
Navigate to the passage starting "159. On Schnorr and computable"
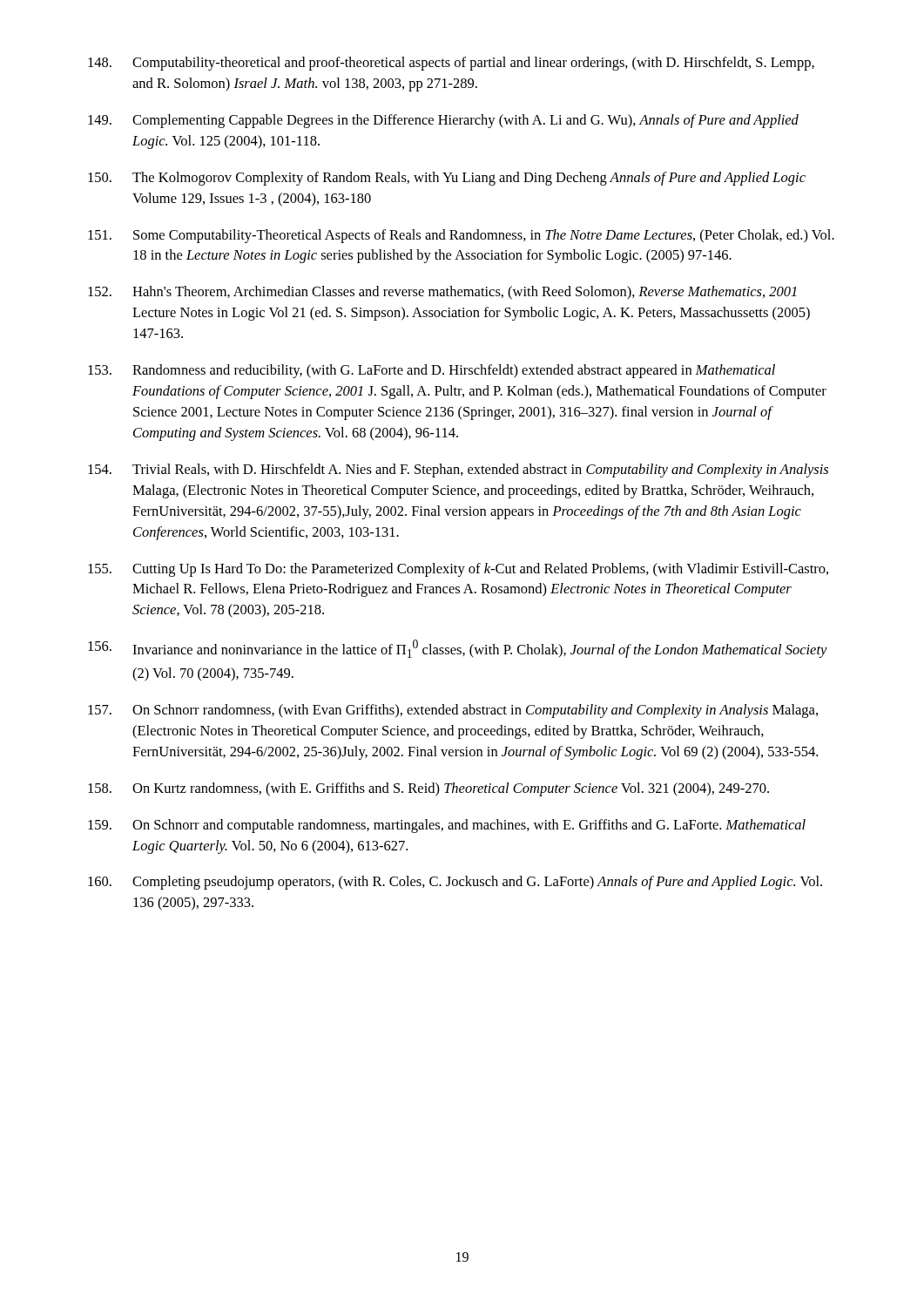pyautogui.click(x=462, y=835)
